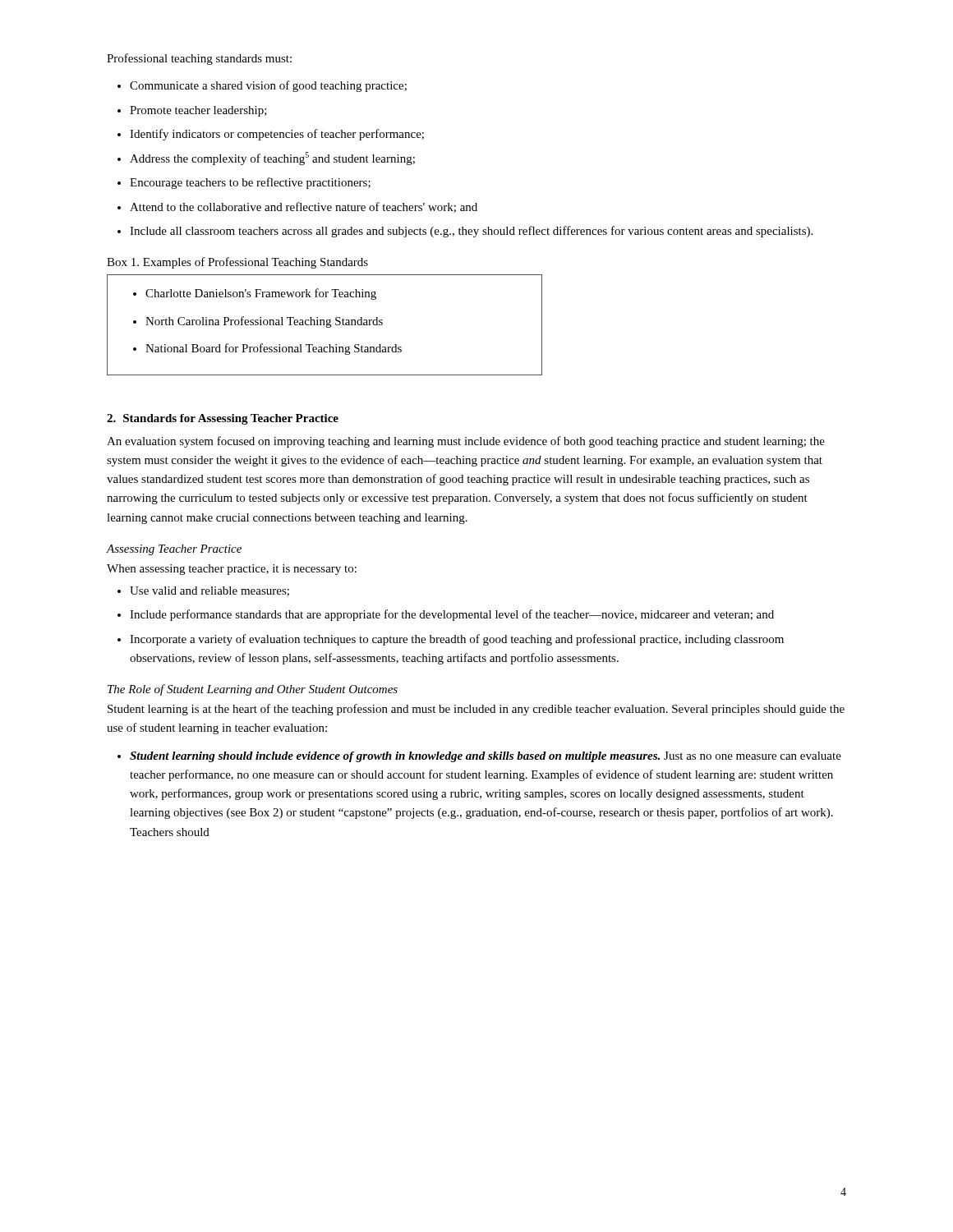Navigate to the region starting "Encourage teachers to be reflective practitioners;"
Screen dimensions: 1232x953
pos(250,183)
